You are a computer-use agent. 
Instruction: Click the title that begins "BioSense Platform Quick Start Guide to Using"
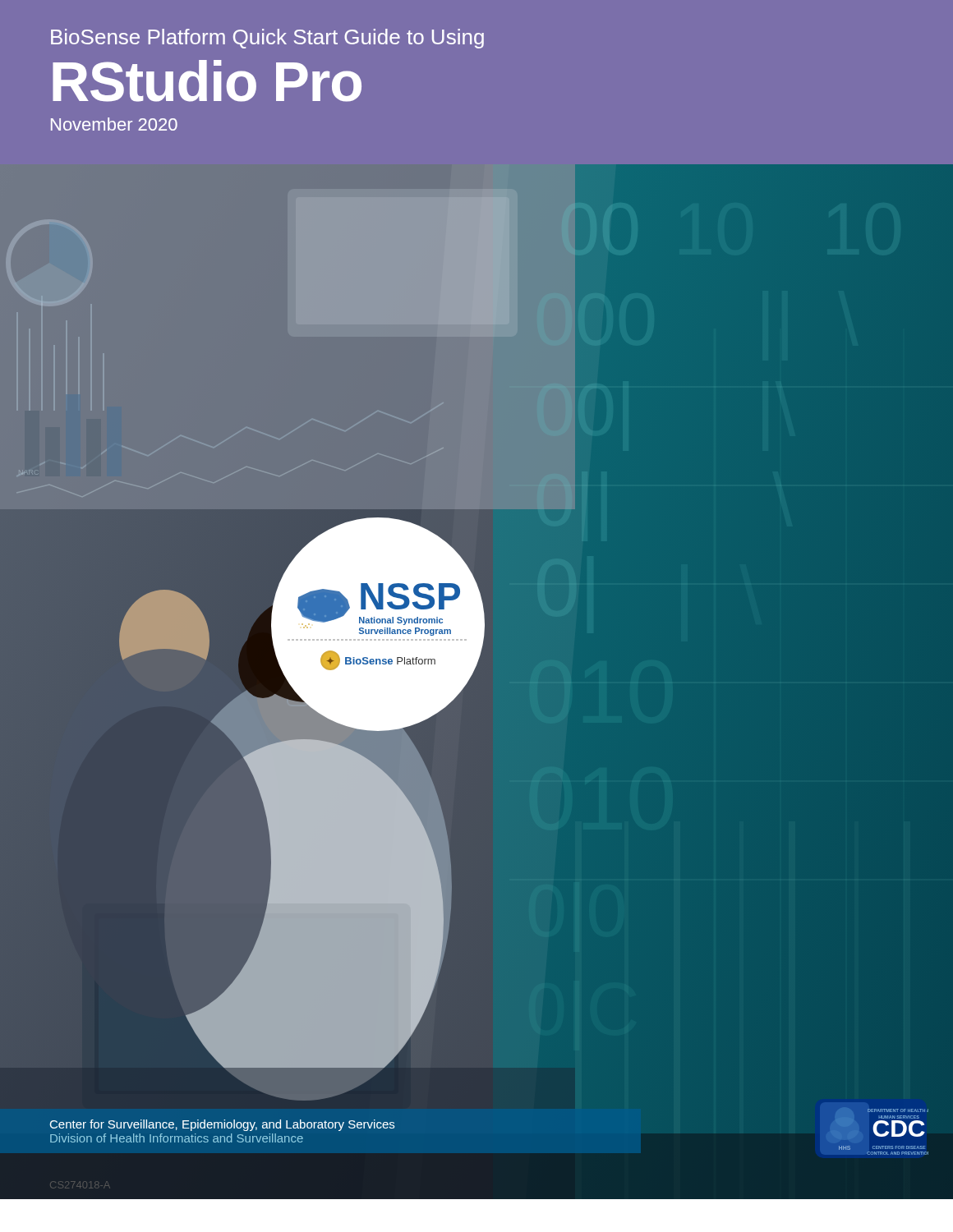267,80
